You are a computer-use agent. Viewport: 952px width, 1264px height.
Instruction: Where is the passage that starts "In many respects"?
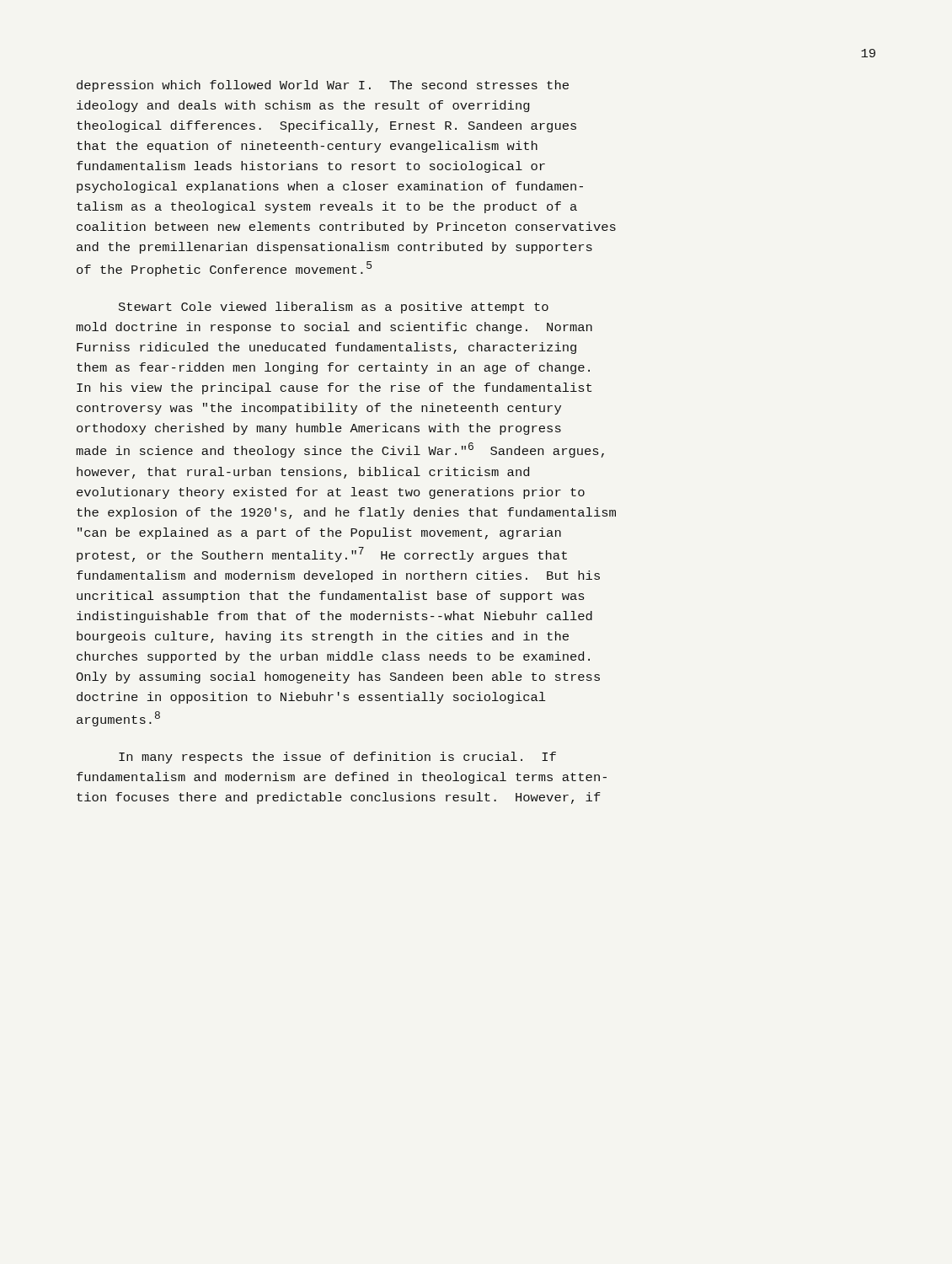click(476, 778)
